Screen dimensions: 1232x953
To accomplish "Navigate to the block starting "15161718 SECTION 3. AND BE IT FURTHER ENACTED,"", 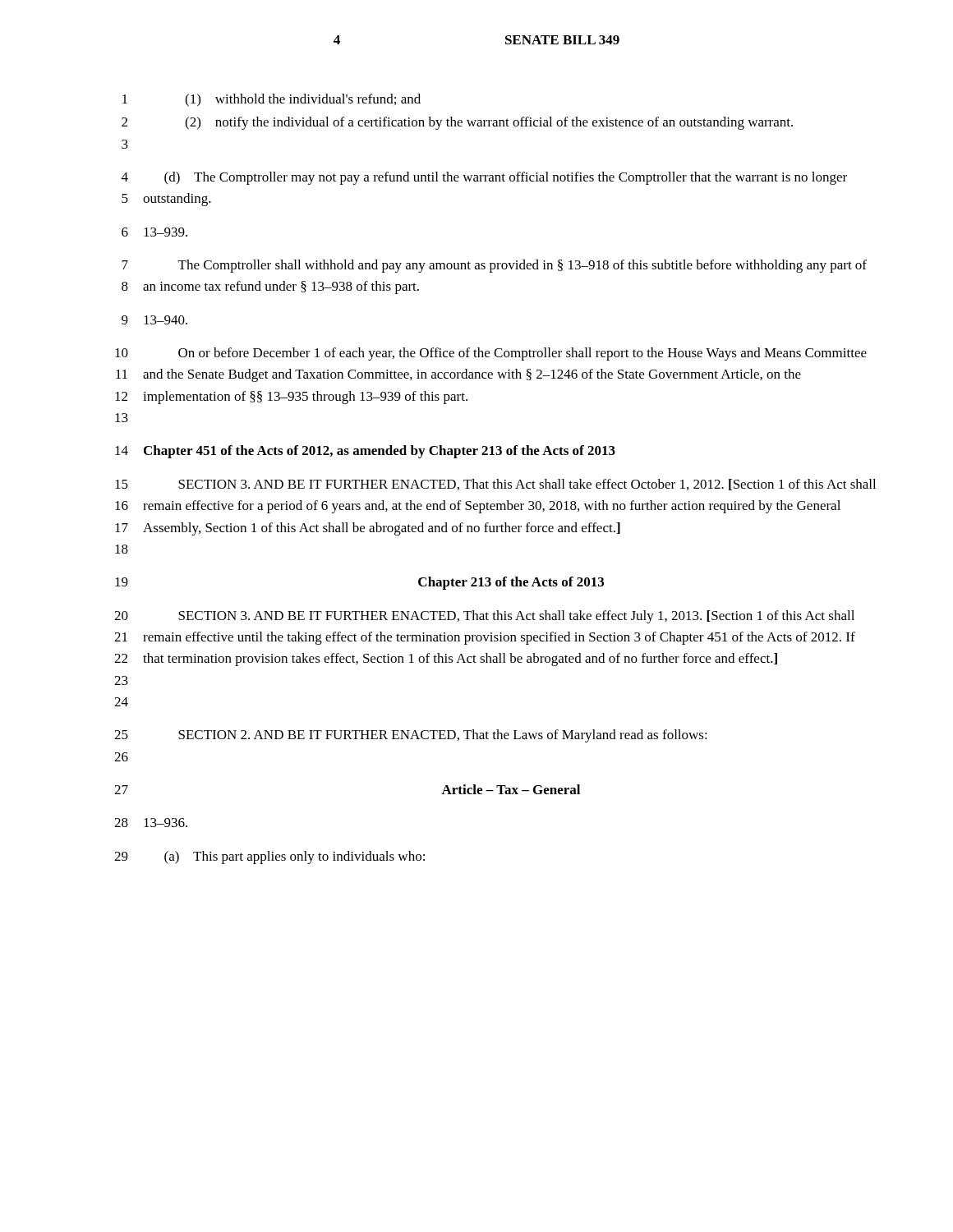I will [x=485, y=517].
